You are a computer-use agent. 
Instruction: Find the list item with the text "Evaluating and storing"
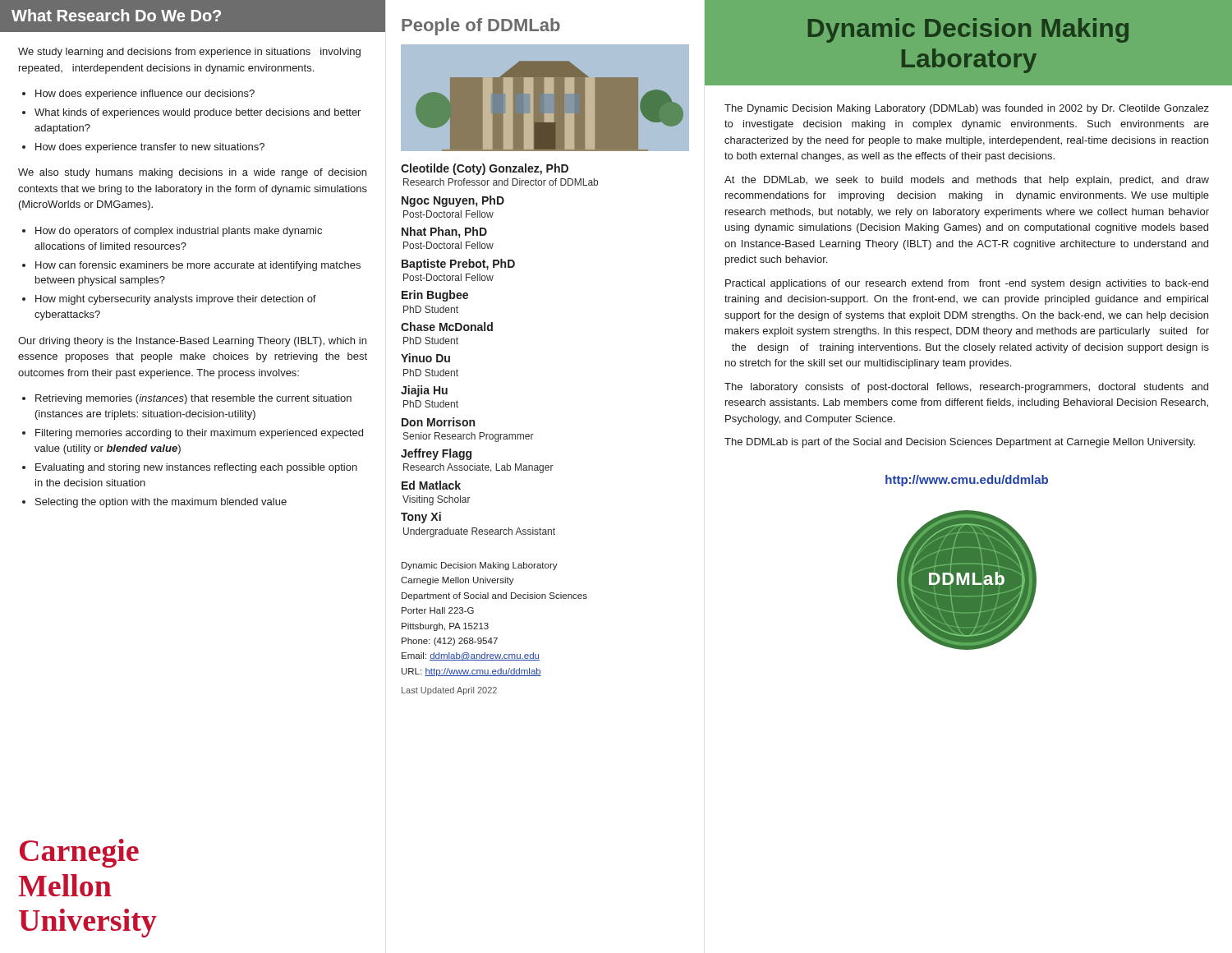(196, 475)
